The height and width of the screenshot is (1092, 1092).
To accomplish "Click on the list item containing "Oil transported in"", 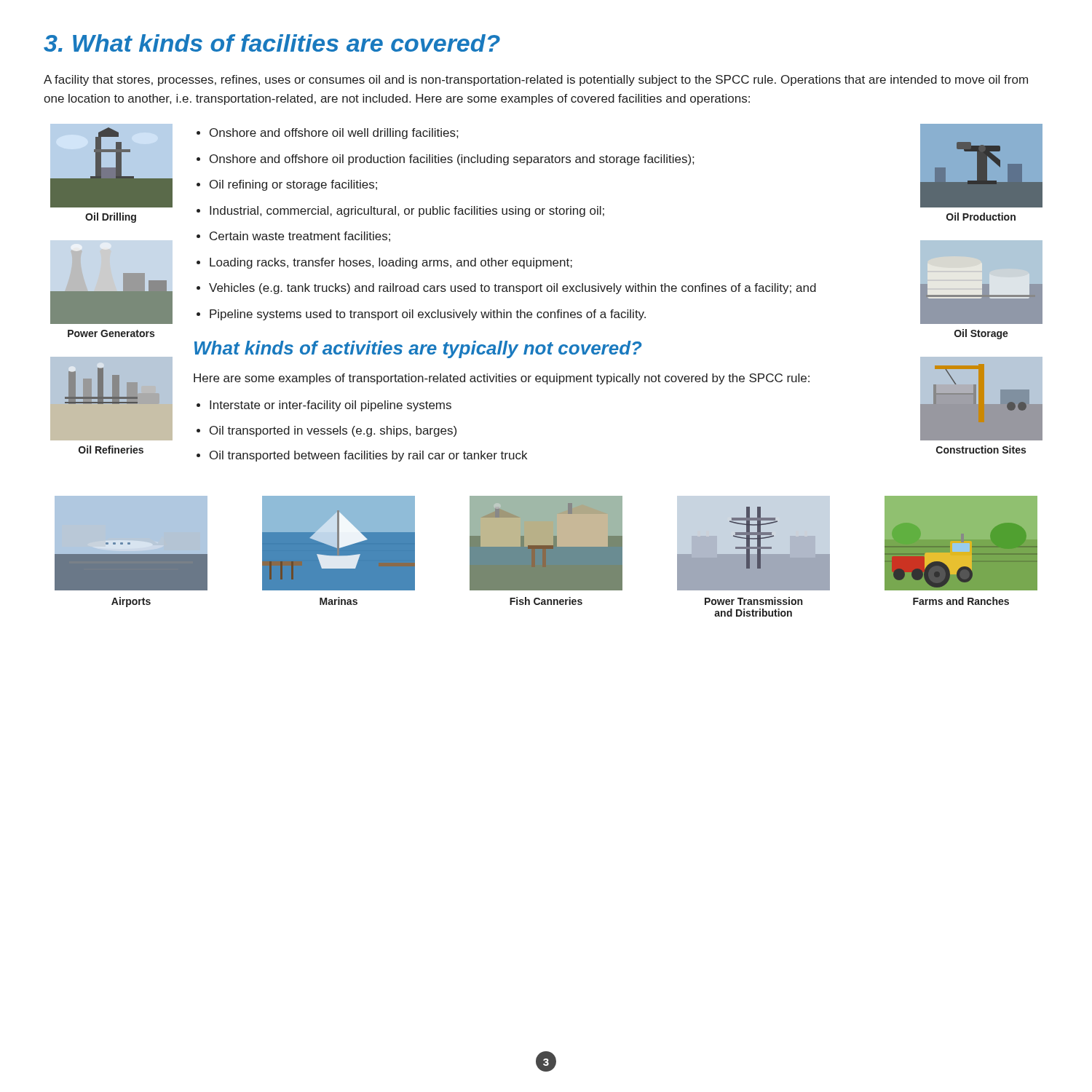I will (x=333, y=431).
